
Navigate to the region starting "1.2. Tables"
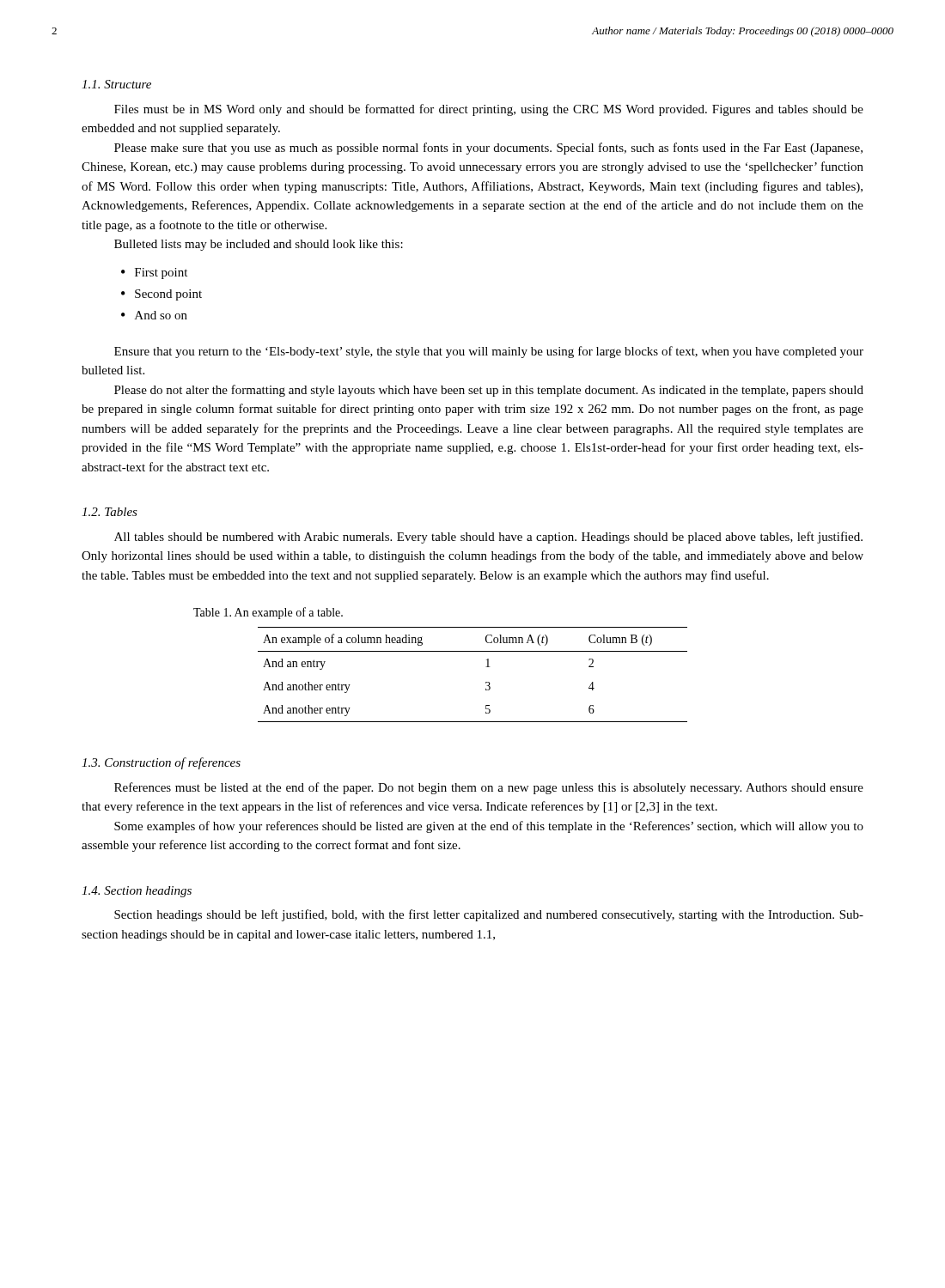click(110, 512)
